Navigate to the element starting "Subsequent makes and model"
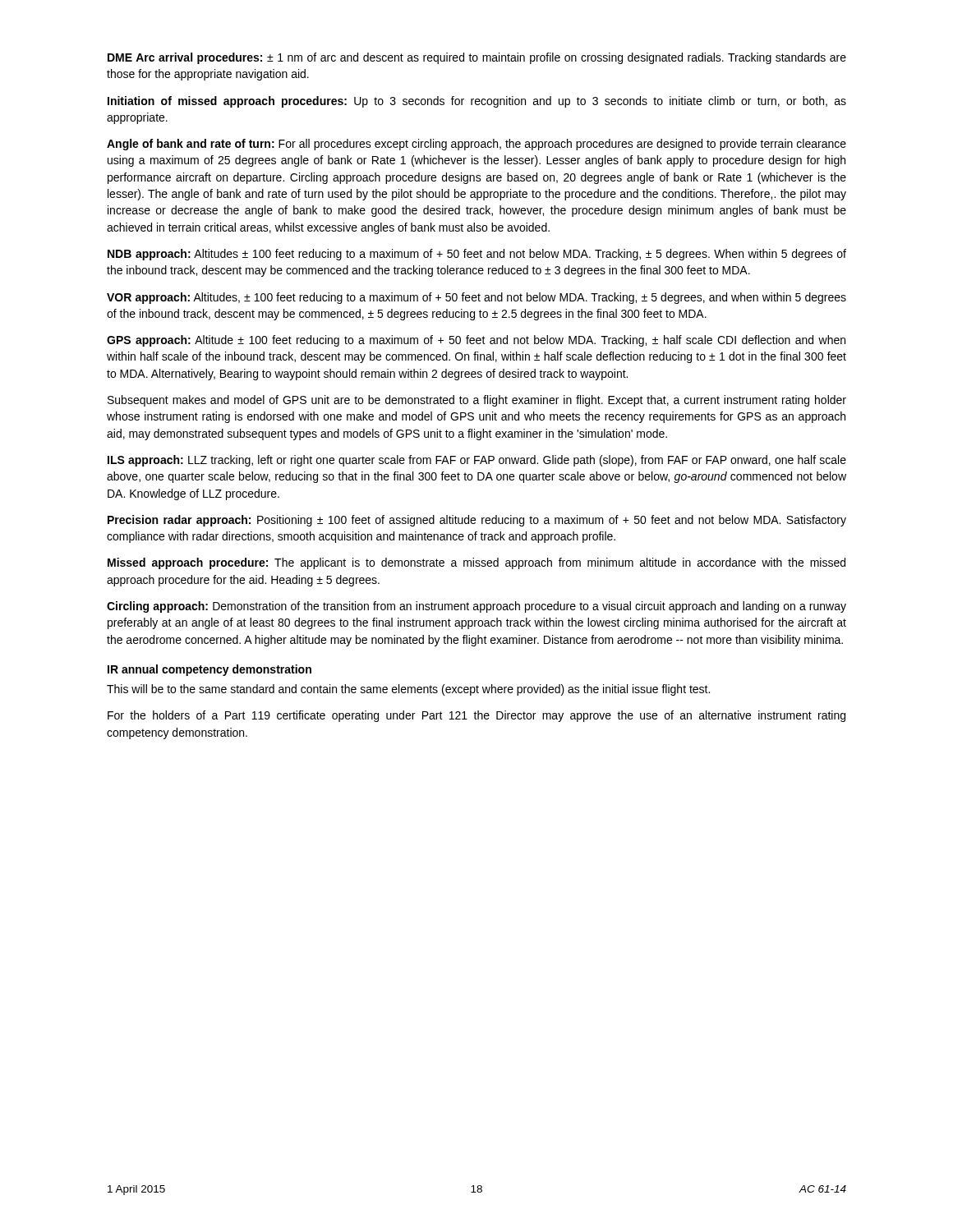Screen dimensions: 1232x953 click(476, 417)
